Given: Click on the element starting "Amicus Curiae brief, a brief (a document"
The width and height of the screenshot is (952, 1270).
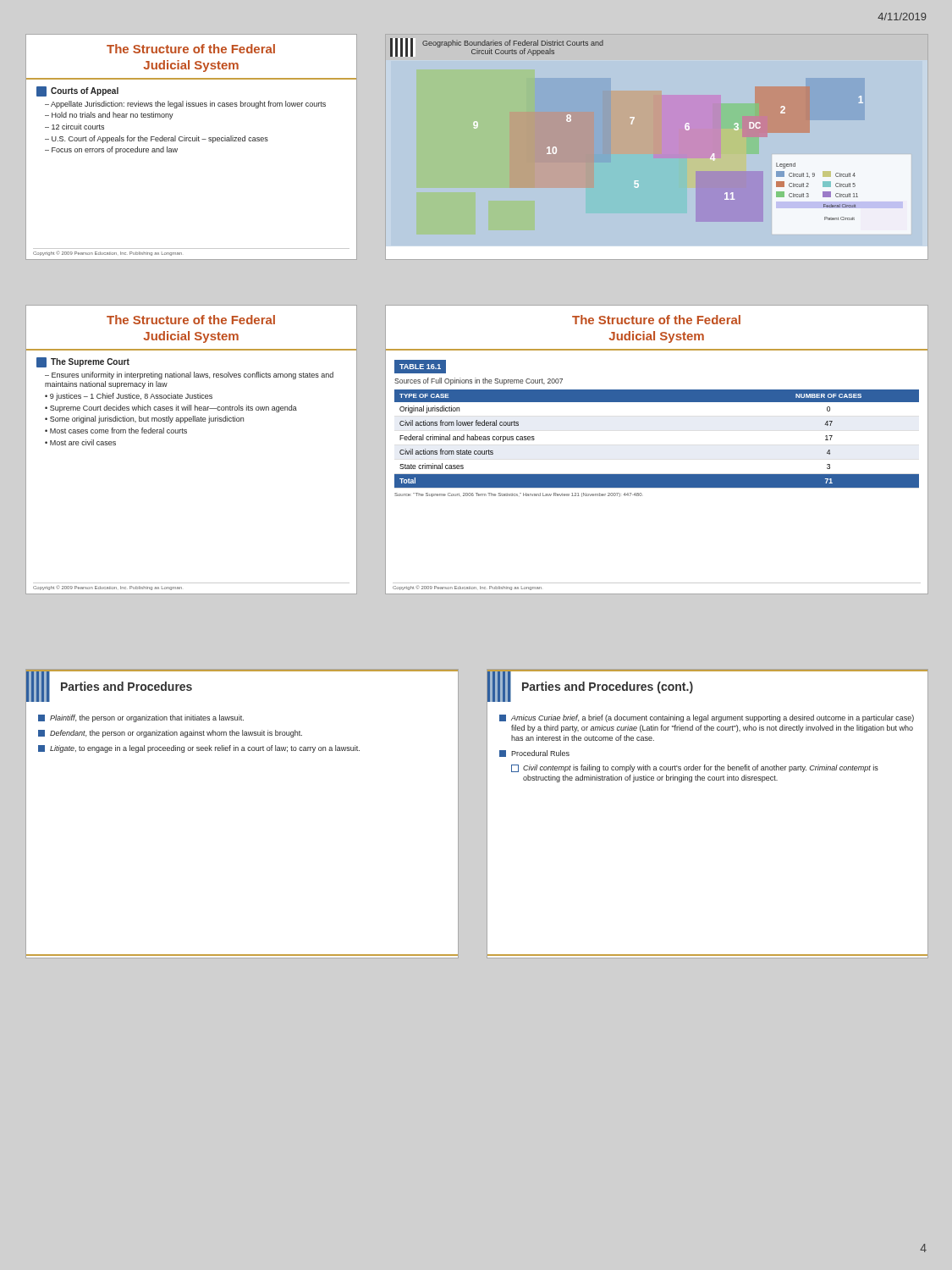Looking at the screenshot, I should (707, 728).
